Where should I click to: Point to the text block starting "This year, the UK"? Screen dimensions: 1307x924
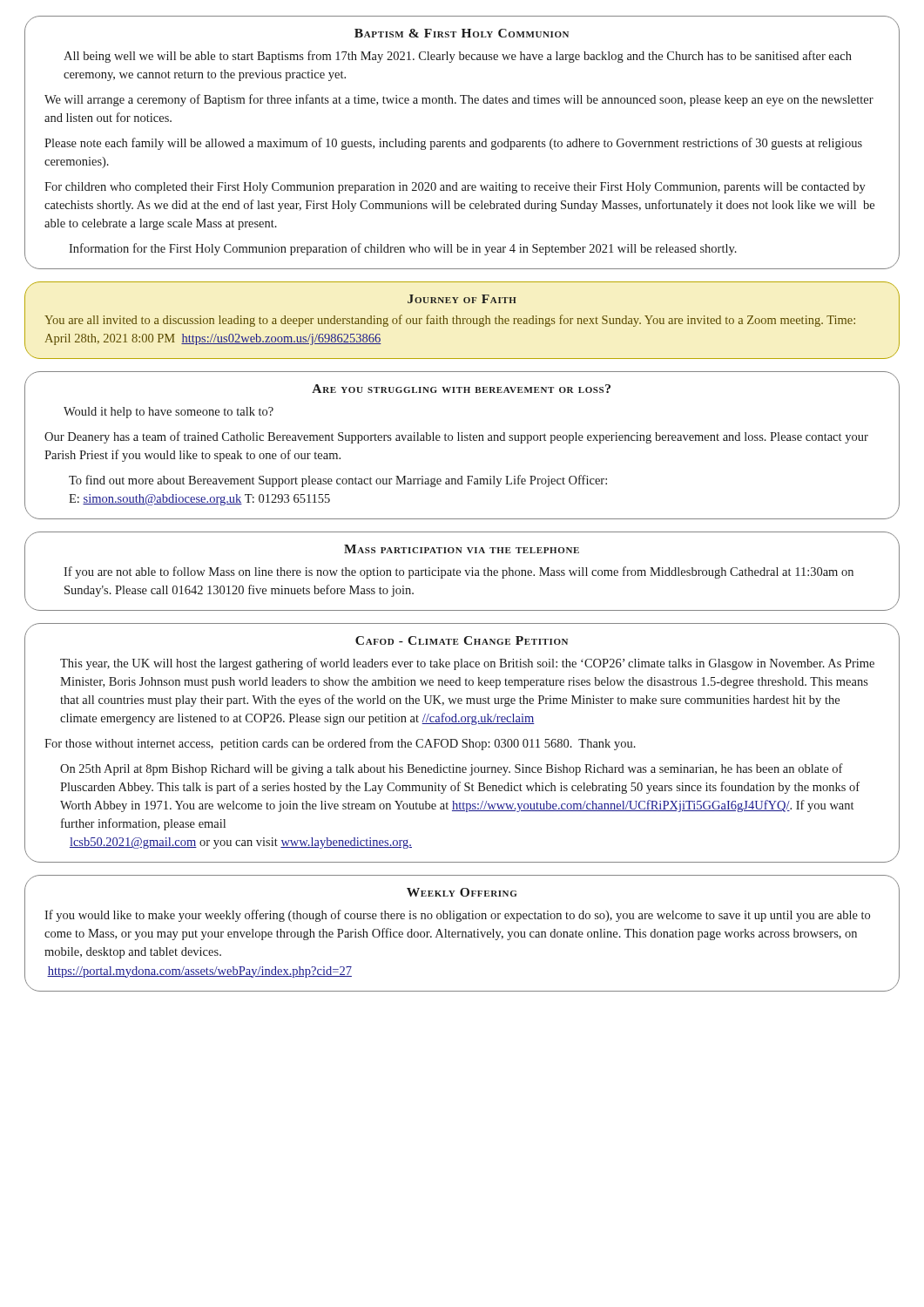[x=467, y=691]
